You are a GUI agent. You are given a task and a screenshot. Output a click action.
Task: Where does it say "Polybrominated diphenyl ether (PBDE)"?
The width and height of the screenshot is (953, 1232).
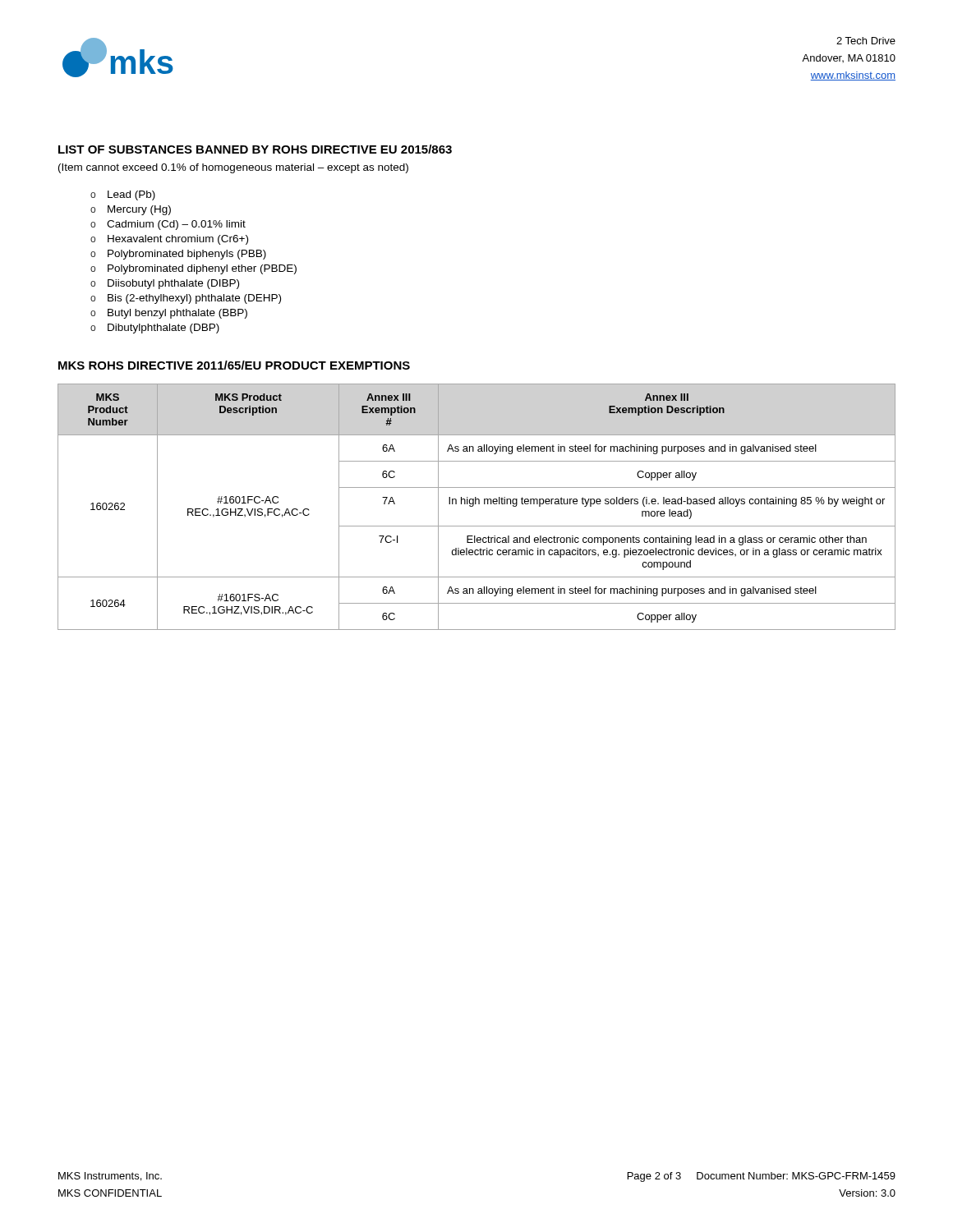[x=202, y=268]
